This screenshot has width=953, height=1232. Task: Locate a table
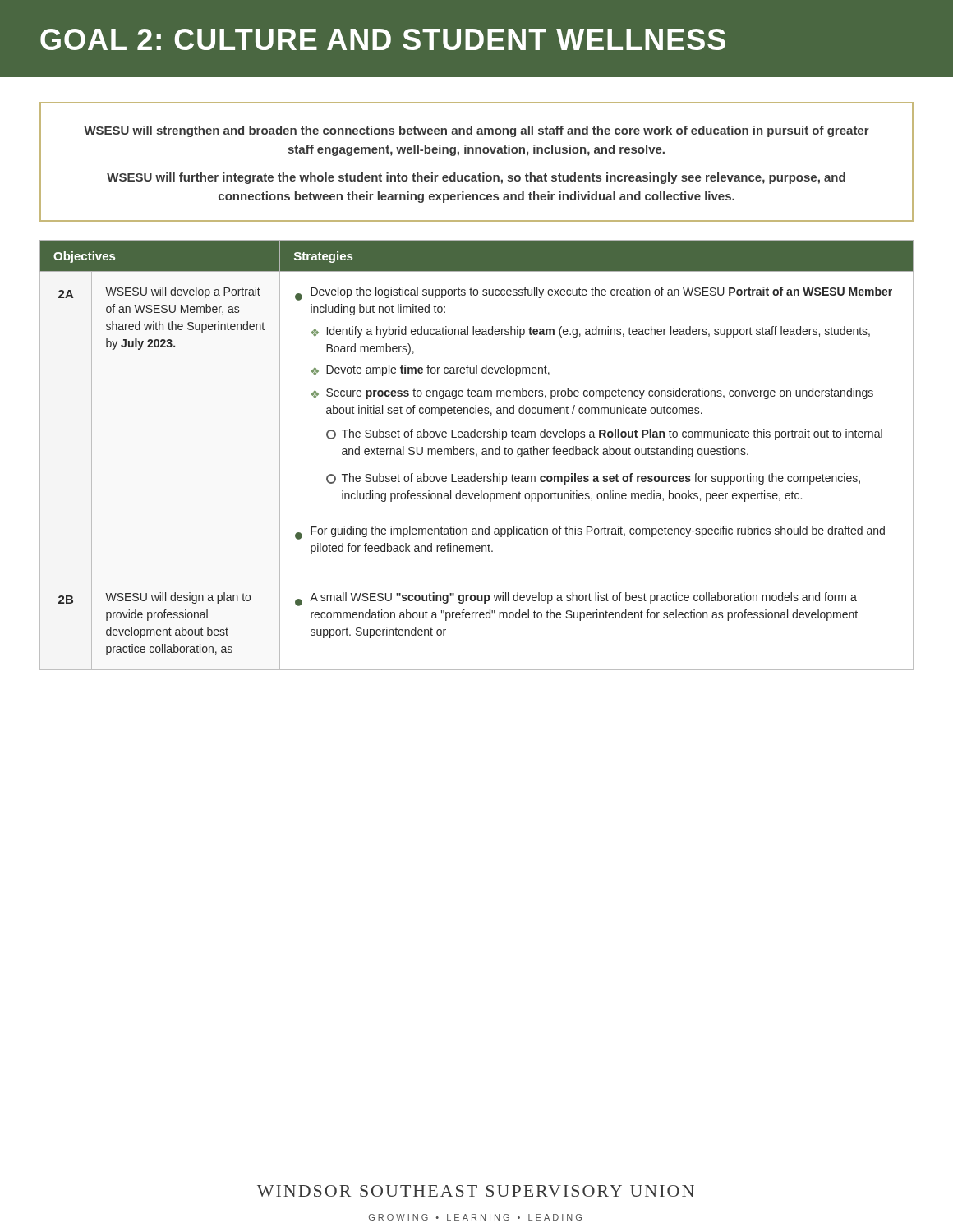(476, 455)
